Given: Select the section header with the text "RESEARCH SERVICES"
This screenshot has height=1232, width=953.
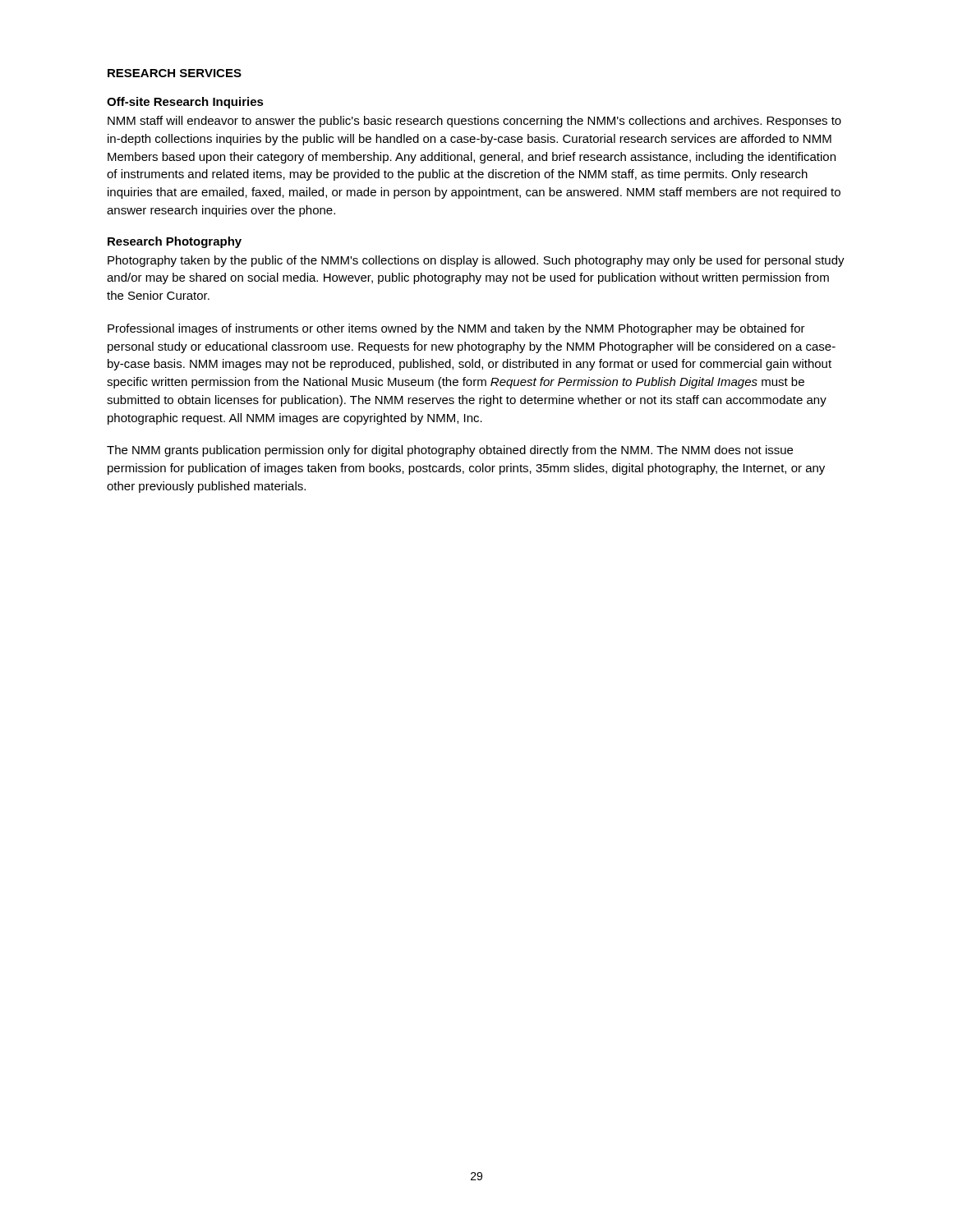Looking at the screenshot, I should (x=174, y=73).
